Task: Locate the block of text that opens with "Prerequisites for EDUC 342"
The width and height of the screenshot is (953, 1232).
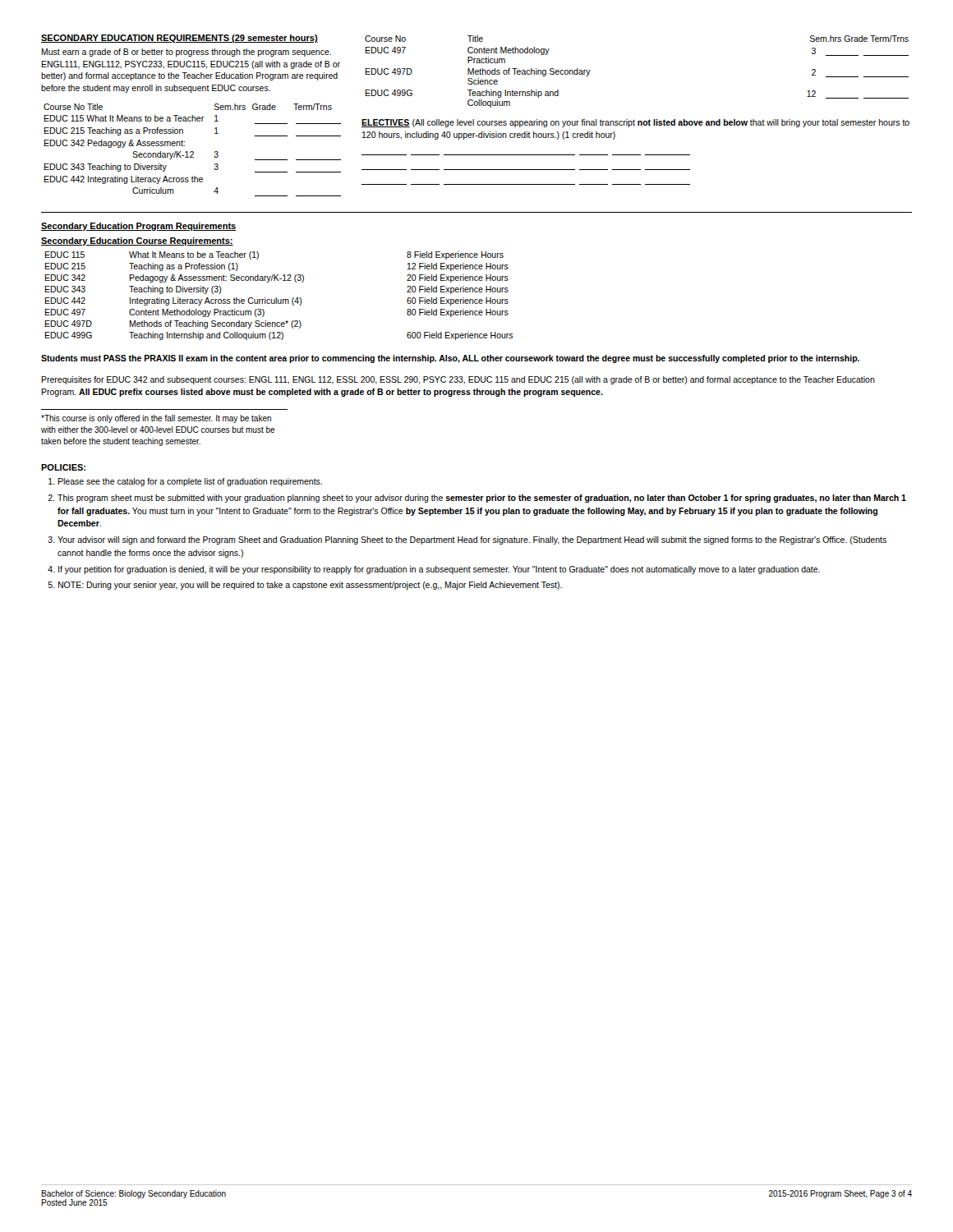Action: pos(458,386)
